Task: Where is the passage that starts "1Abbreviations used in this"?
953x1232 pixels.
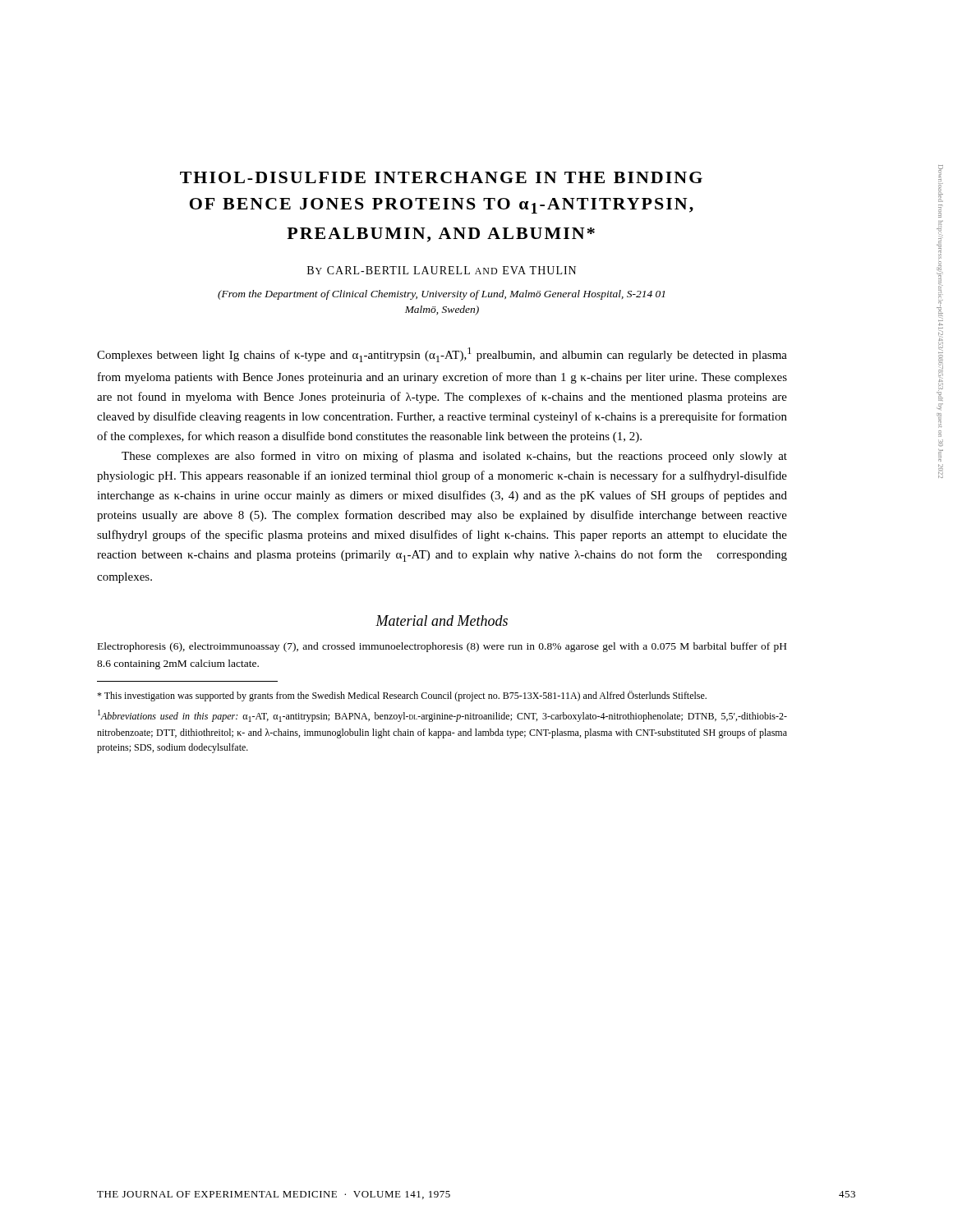Action: [442, 730]
